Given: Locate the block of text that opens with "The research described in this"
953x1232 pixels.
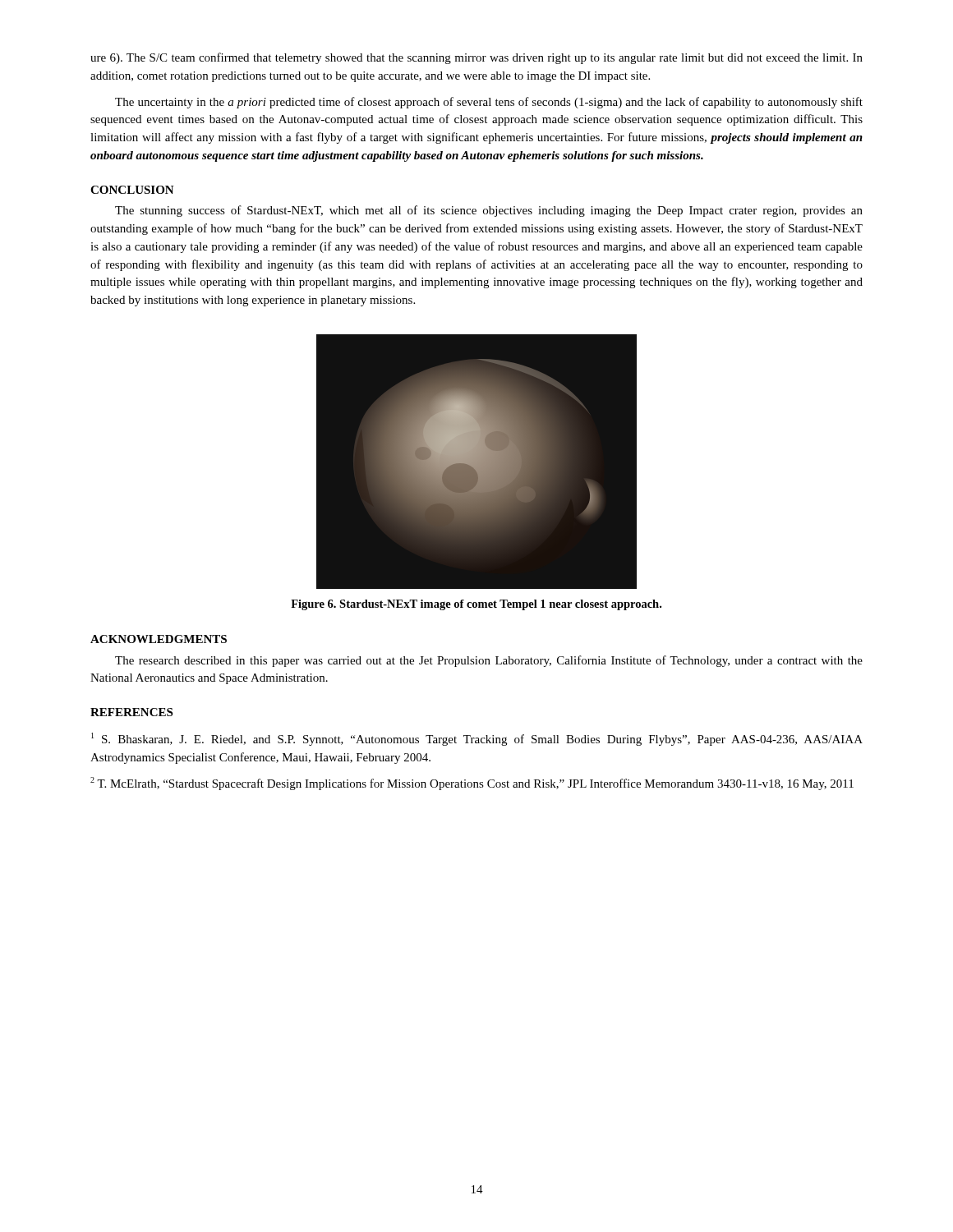Looking at the screenshot, I should 476,670.
